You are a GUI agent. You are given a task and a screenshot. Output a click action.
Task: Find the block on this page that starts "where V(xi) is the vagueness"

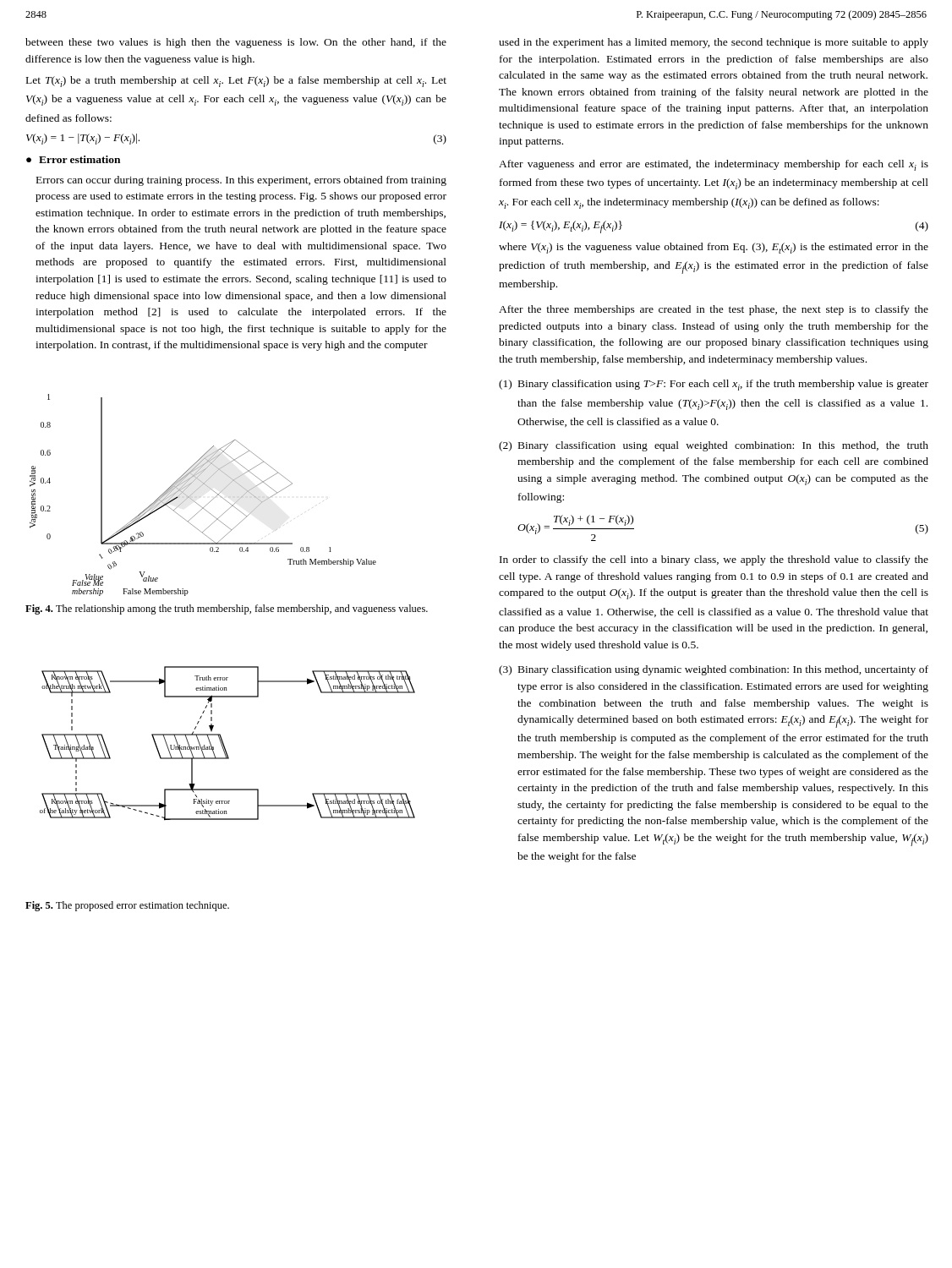(714, 265)
